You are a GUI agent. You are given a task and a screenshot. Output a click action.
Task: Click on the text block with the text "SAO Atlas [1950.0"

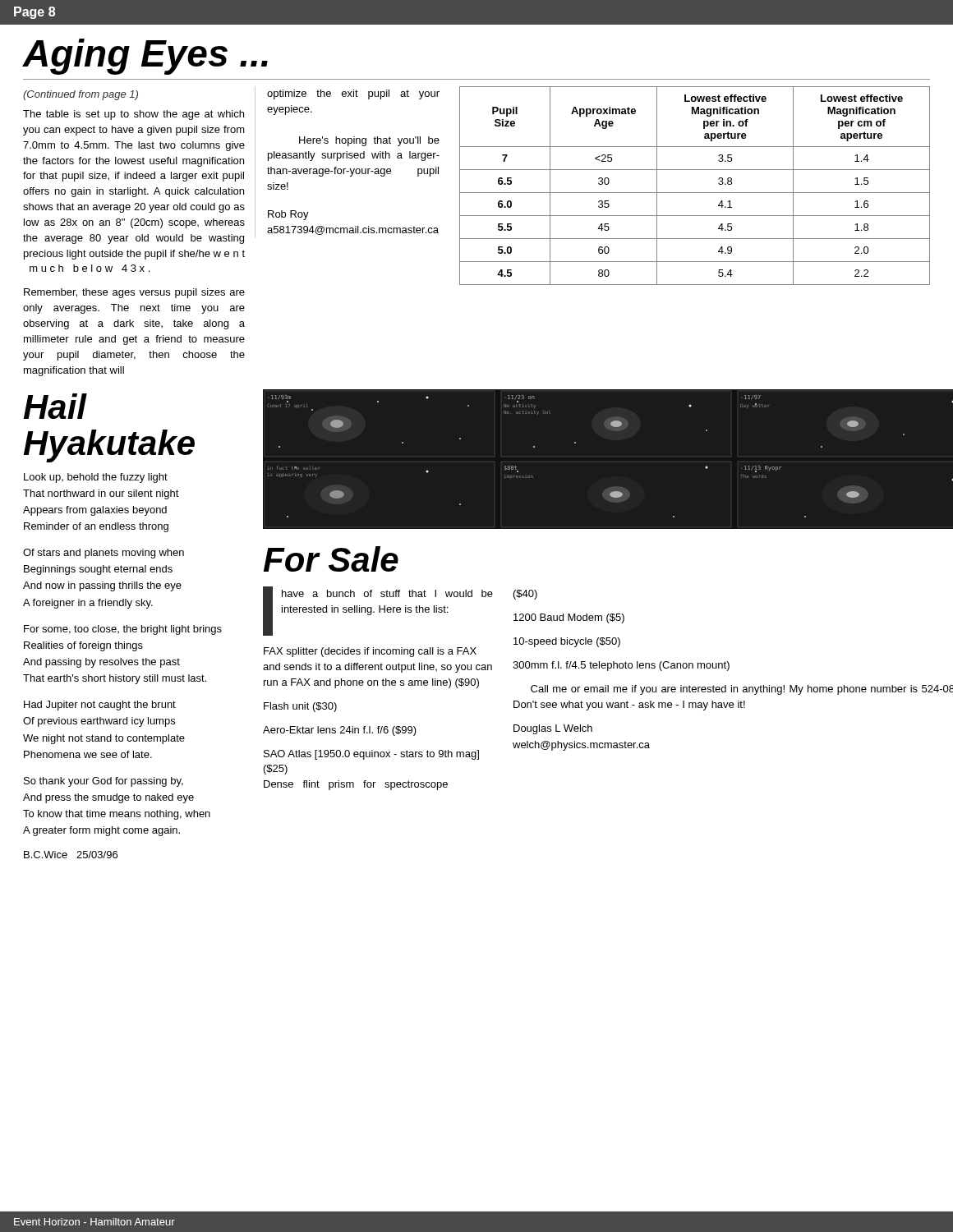pyautogui.click(x=371, y=755)
